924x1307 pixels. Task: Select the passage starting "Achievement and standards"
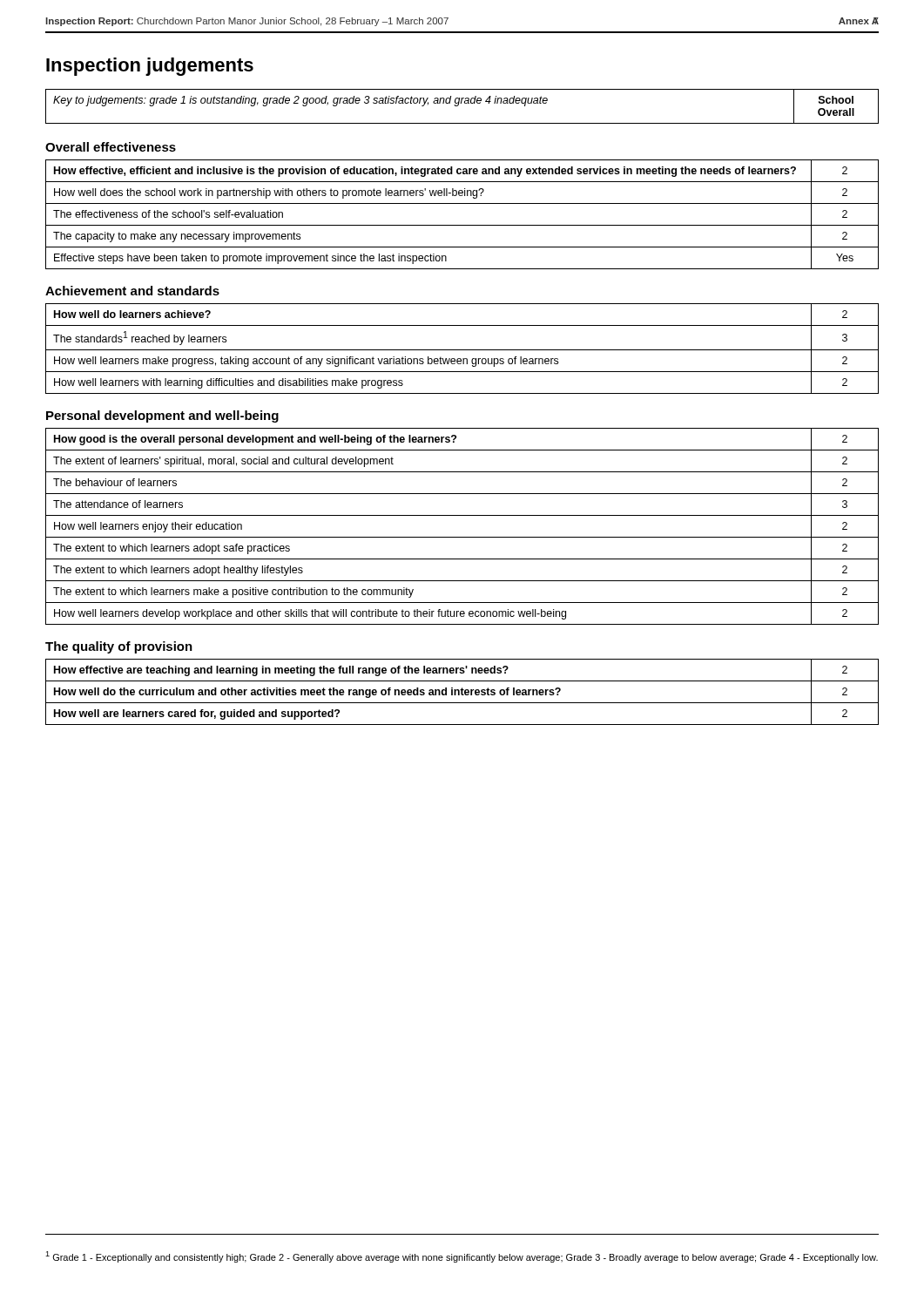point(132,291)
